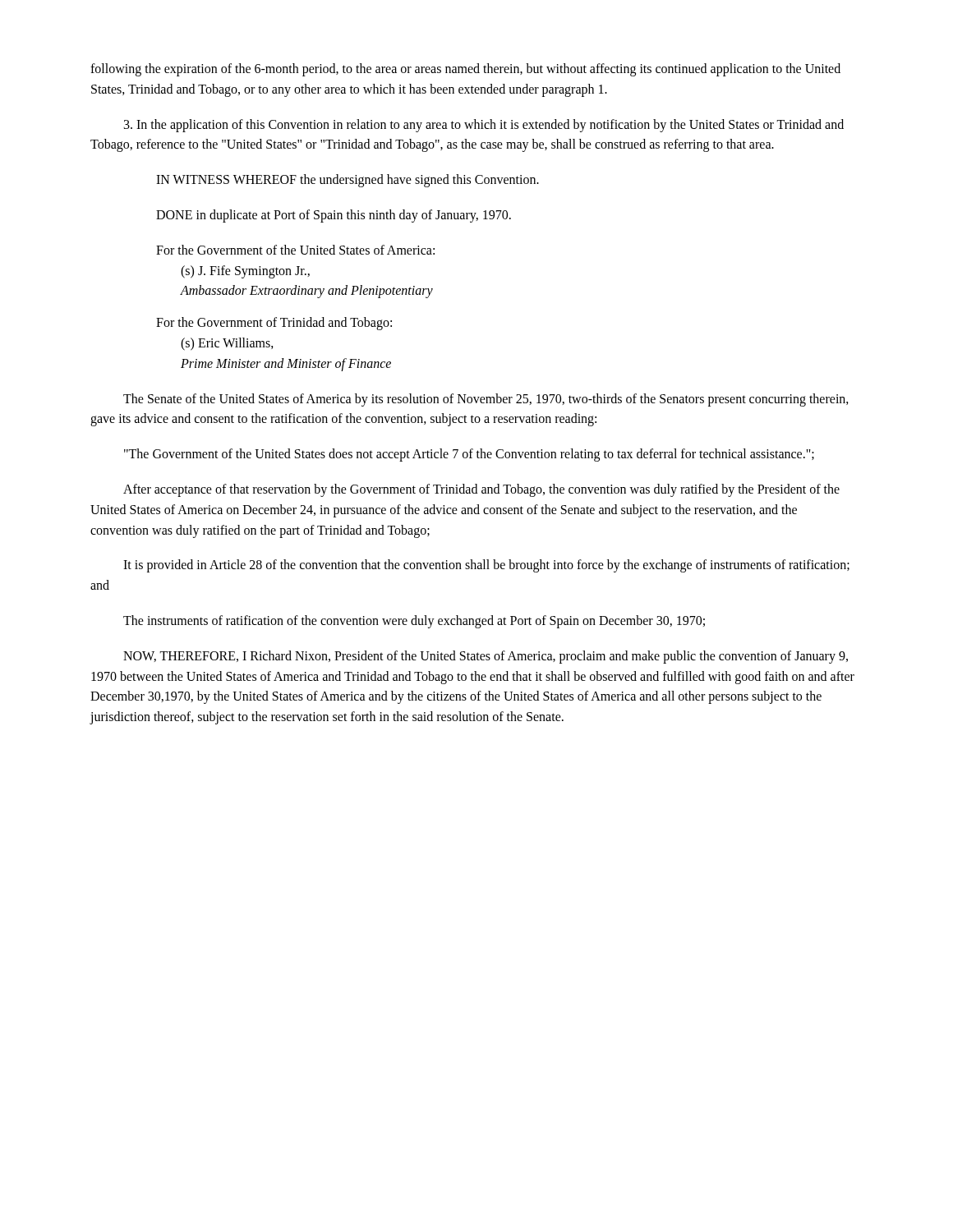This screenshot has width=953, height=1232.
Task: Click the passage that begins "IN WITNESS WHEREOF the"
Action: 348,180
